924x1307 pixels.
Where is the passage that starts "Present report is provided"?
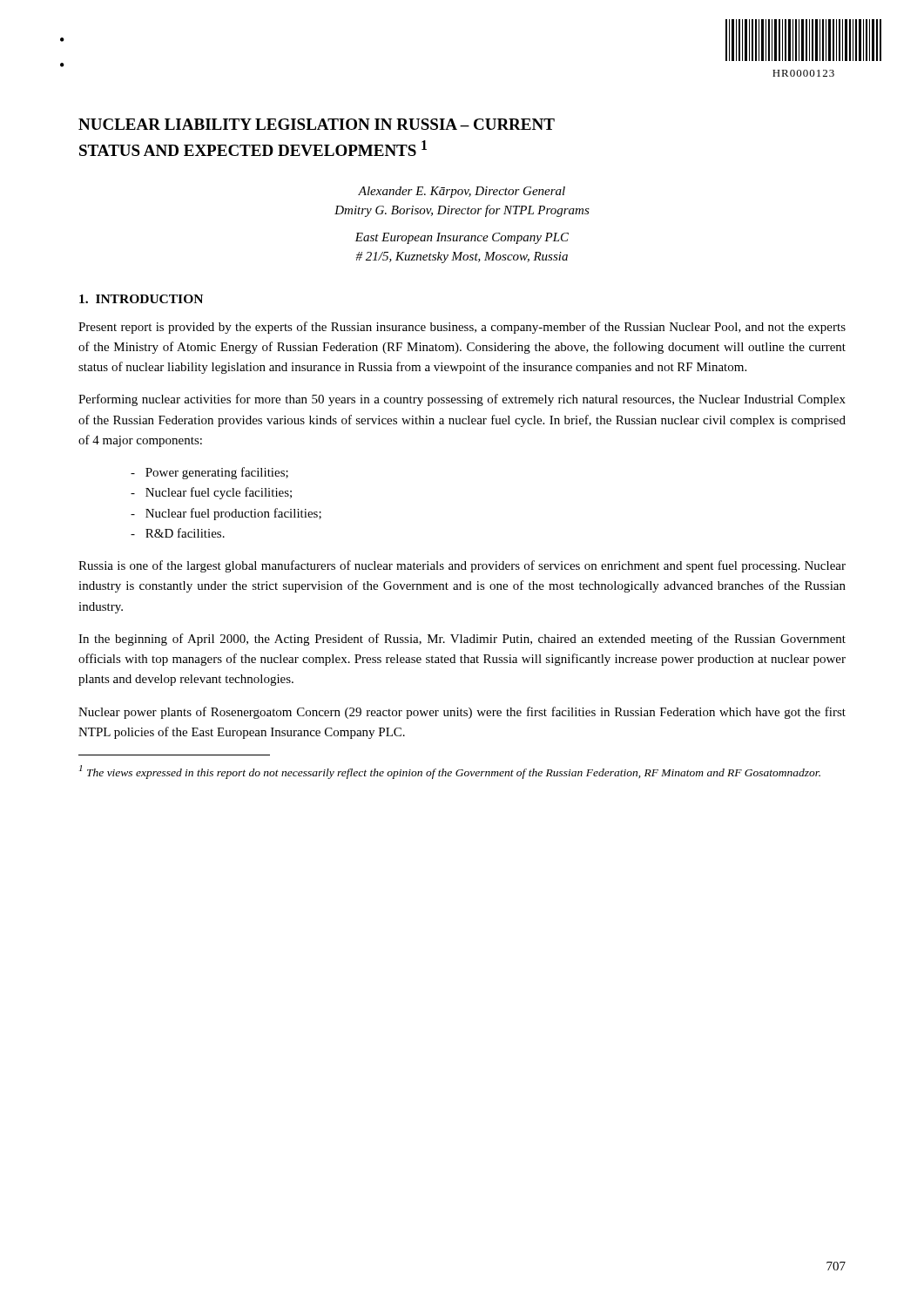(x=462, y=347)
